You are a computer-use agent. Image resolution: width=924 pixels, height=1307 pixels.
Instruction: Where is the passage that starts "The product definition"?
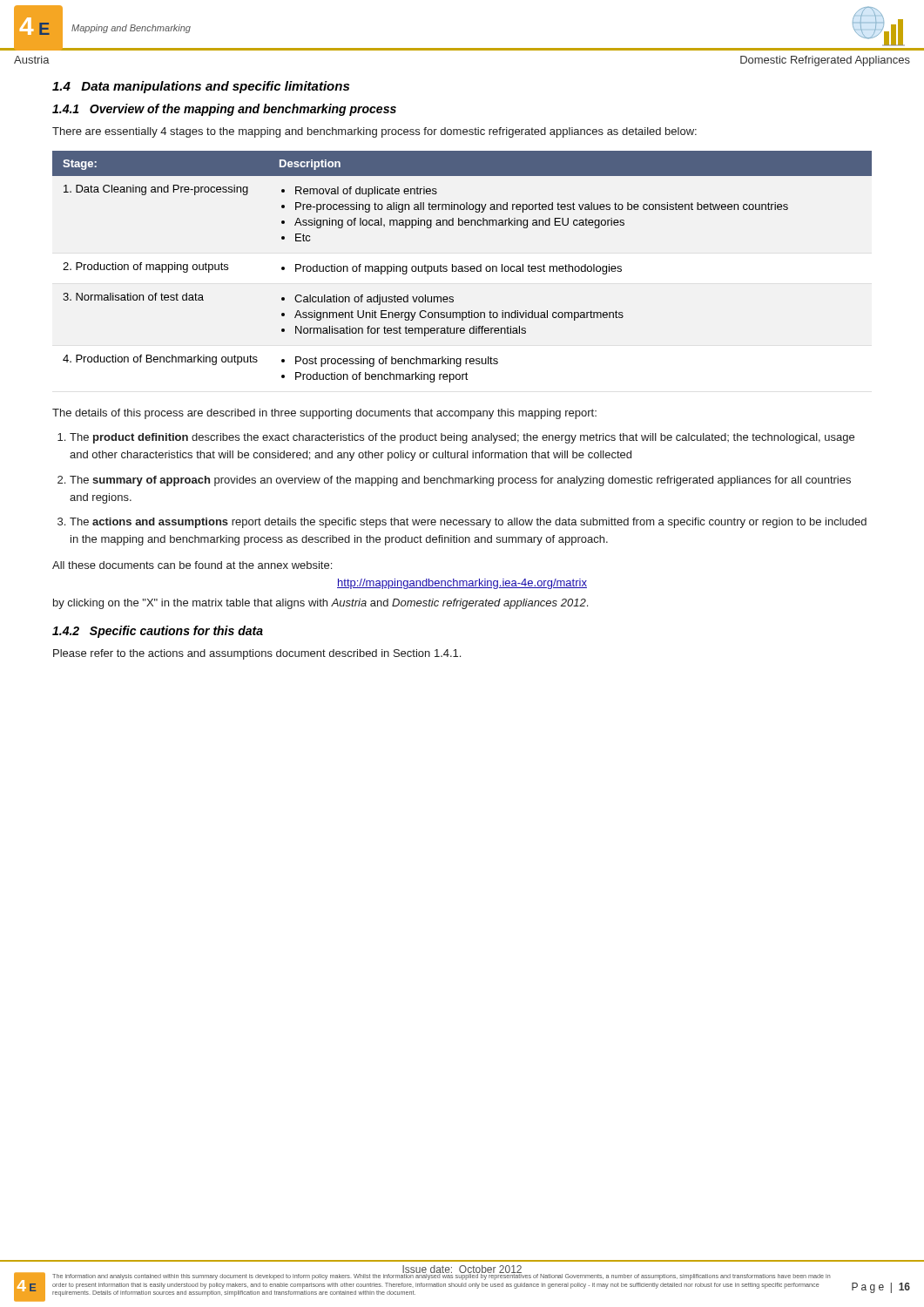click(x=462, y=446)
